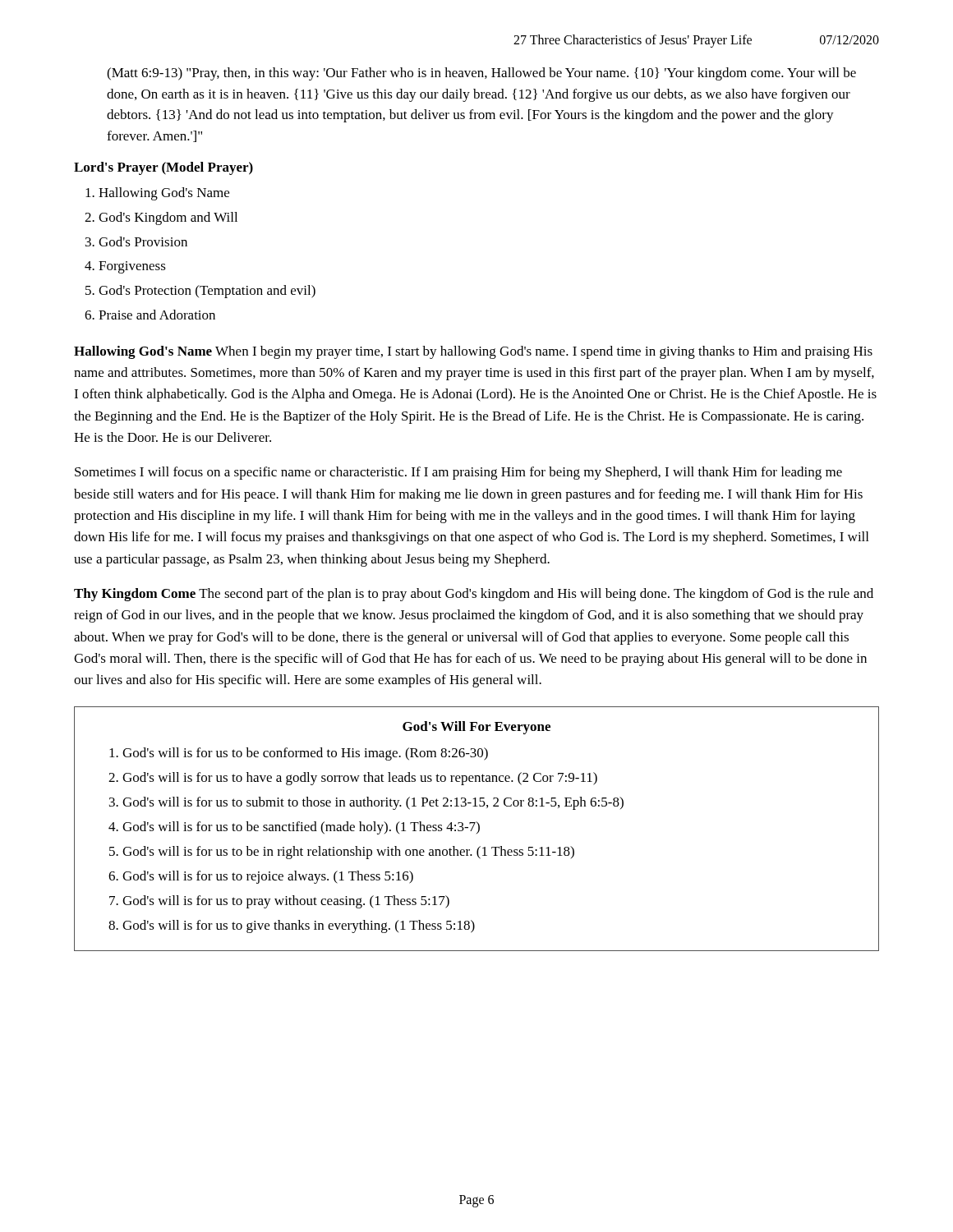The height and width of the screenshot is (1232, 953).
Task: Find the table that mentions "God's Will For Everyone God's"
Action: (476, 829)
